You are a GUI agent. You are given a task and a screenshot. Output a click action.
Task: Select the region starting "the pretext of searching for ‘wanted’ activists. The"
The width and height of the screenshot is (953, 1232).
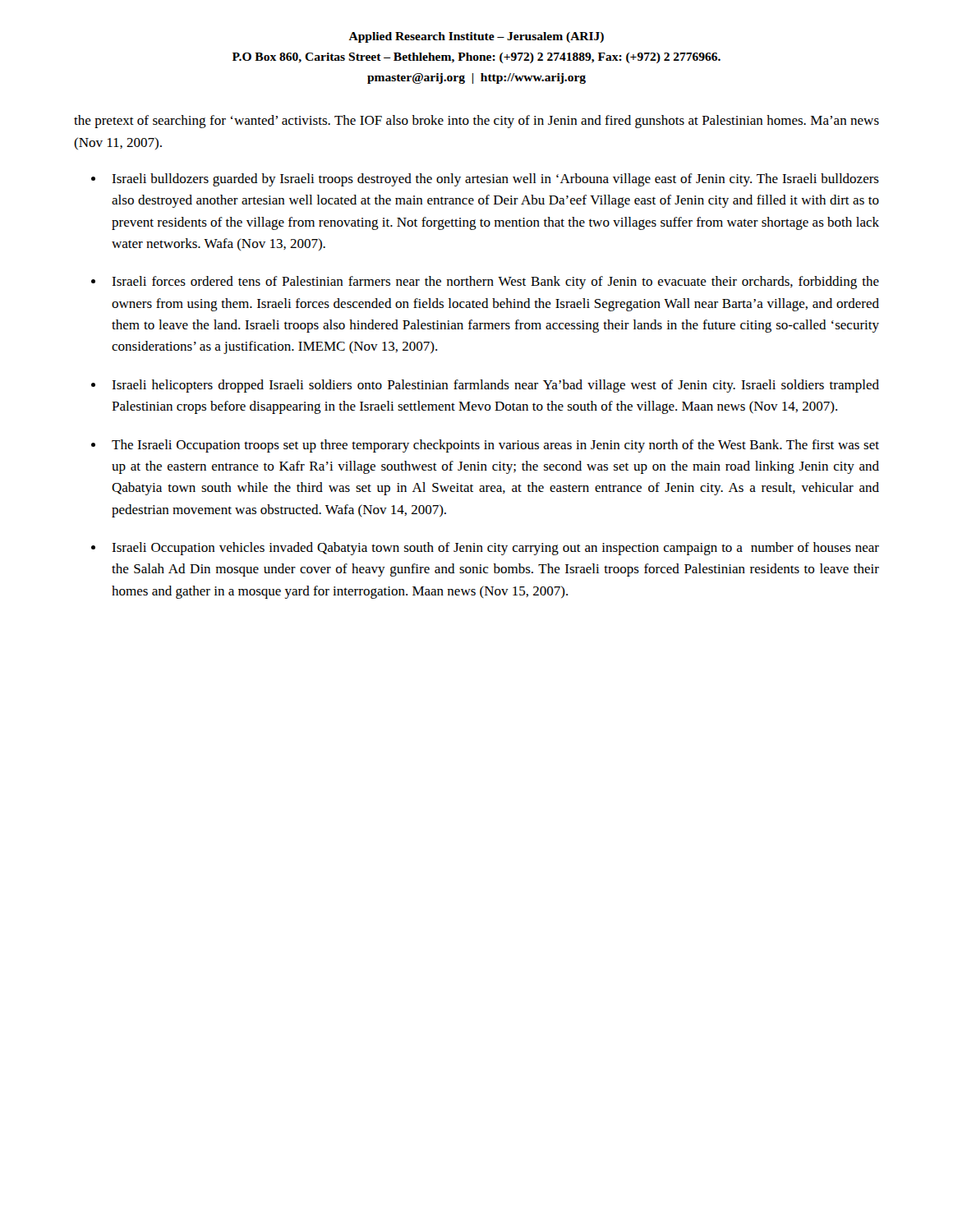tap(476, 131)
